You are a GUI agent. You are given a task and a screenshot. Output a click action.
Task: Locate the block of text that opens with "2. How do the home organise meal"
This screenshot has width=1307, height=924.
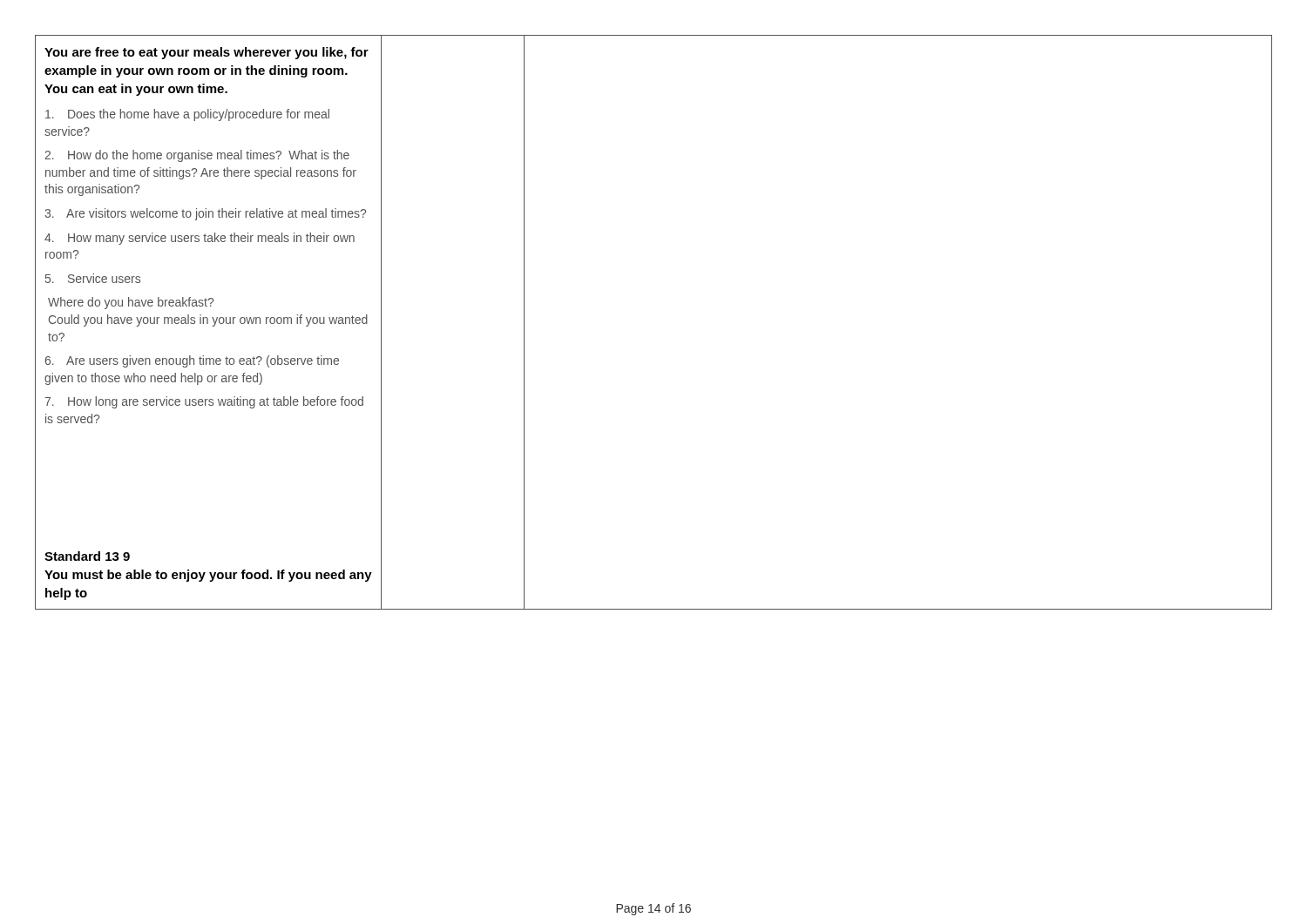coord(200,172)
